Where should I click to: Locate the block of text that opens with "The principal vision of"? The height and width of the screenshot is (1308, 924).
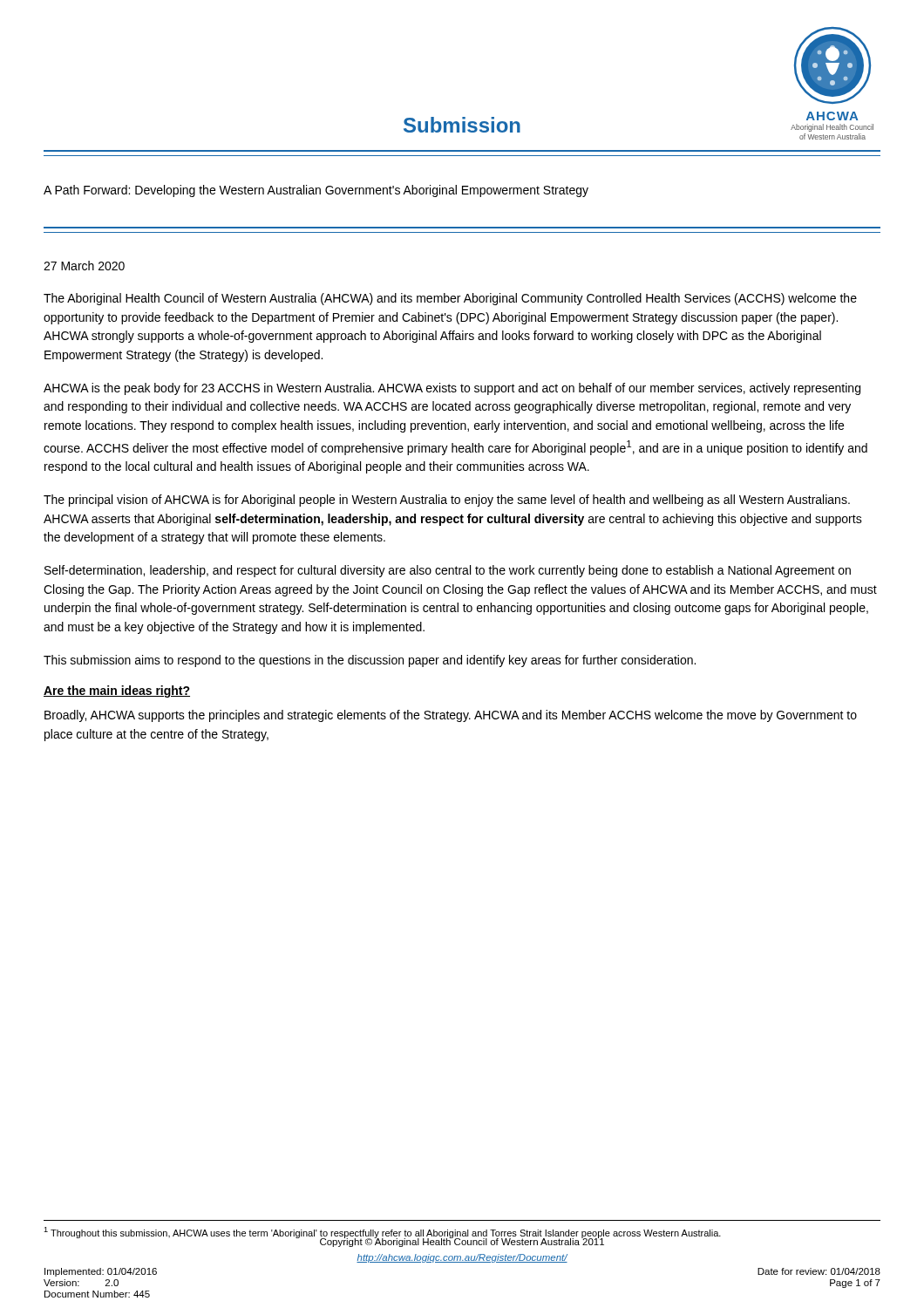pyautogui.click(x=453, y=518)
